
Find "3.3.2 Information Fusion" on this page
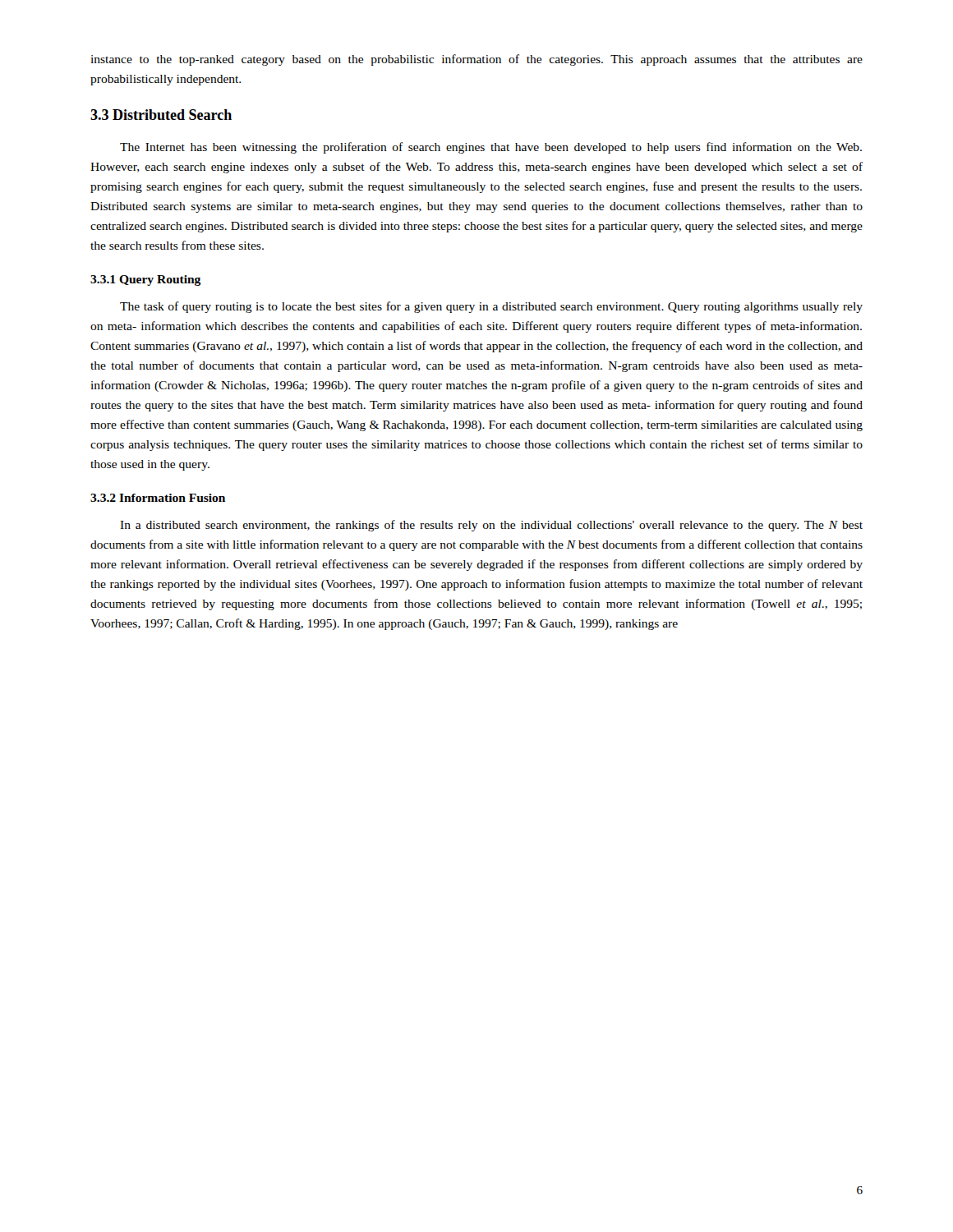tap(158, 497)
